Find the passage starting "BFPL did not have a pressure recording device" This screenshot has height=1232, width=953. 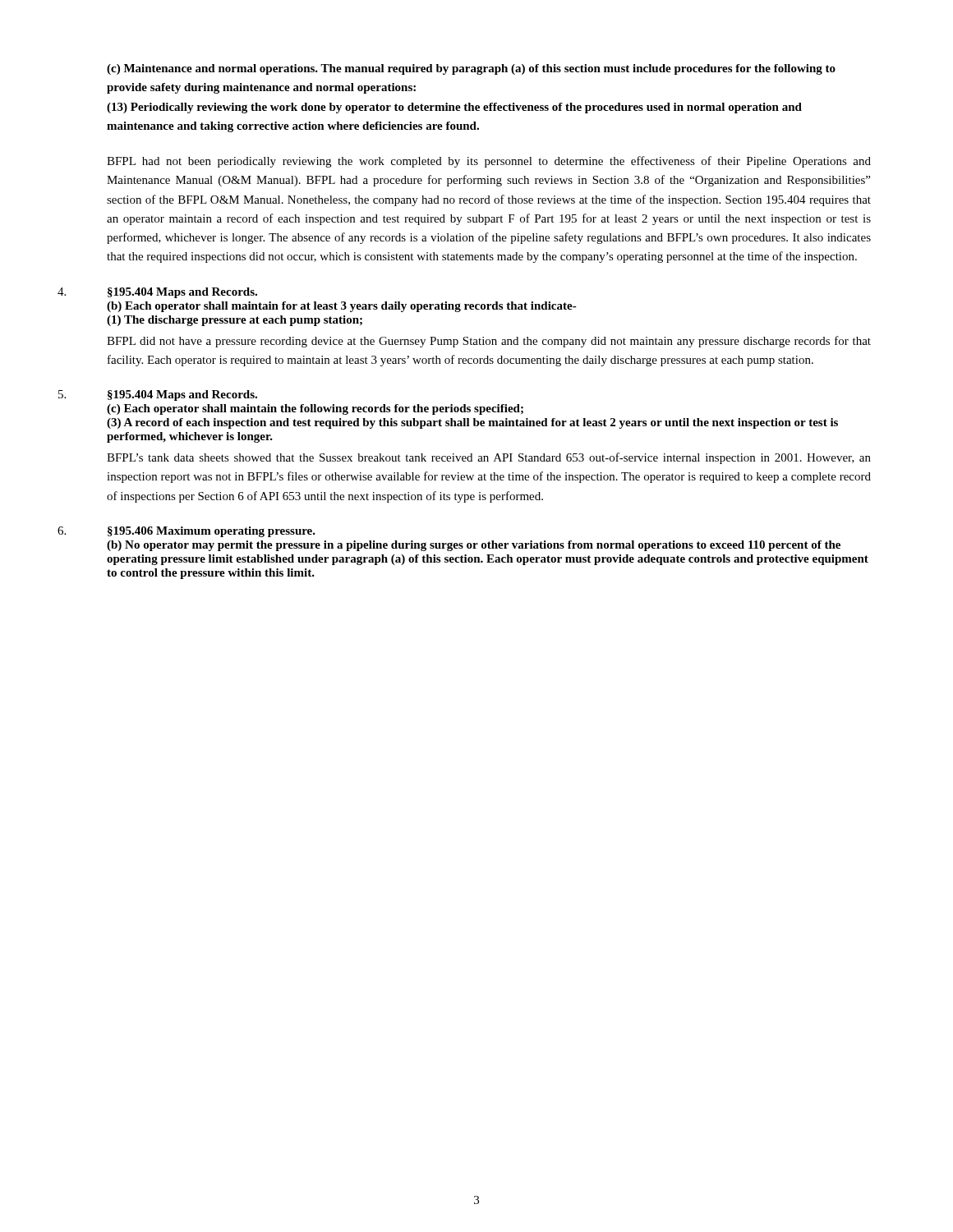[x=489, y=351]
